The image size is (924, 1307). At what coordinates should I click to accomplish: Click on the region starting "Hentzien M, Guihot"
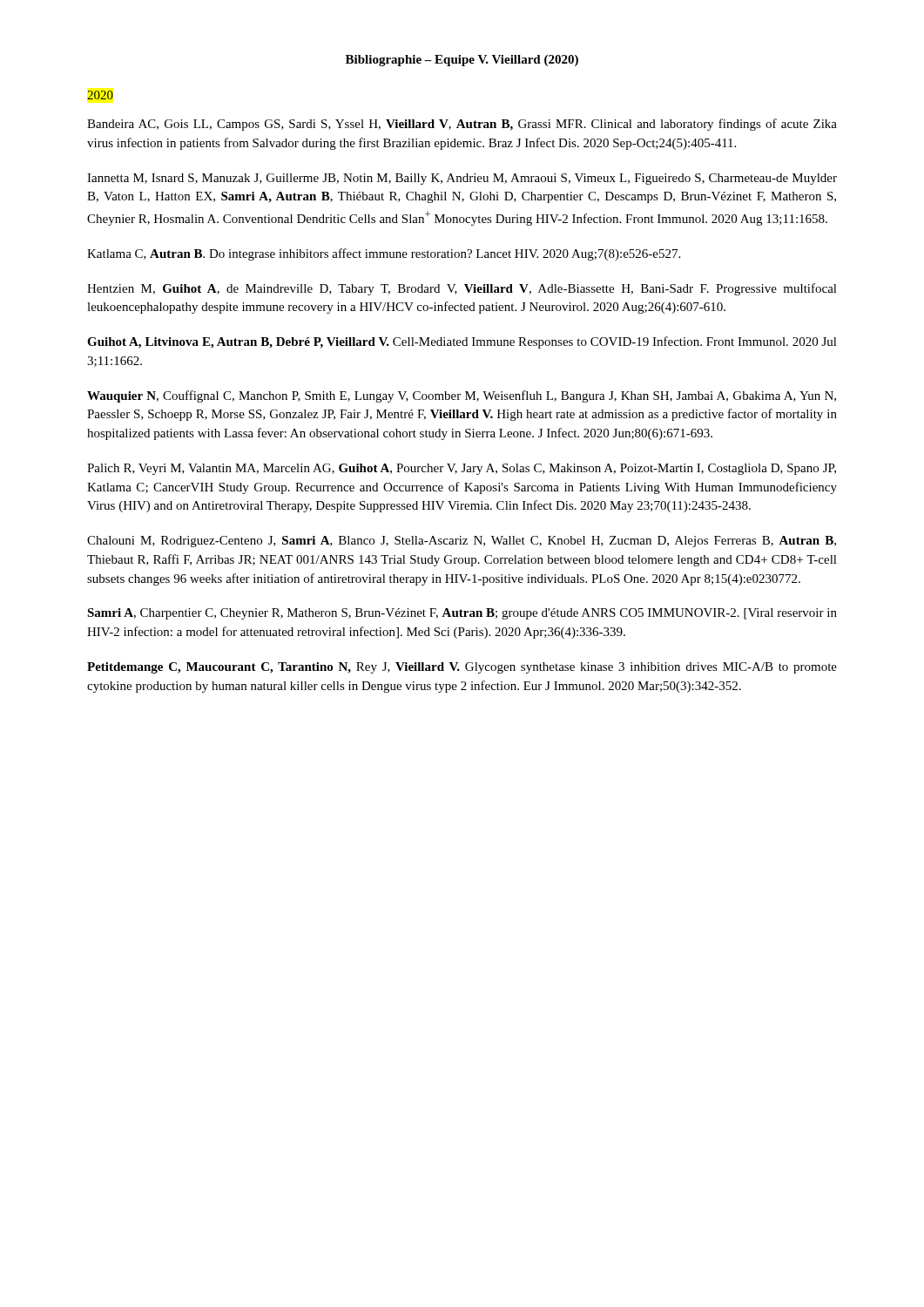462,297
